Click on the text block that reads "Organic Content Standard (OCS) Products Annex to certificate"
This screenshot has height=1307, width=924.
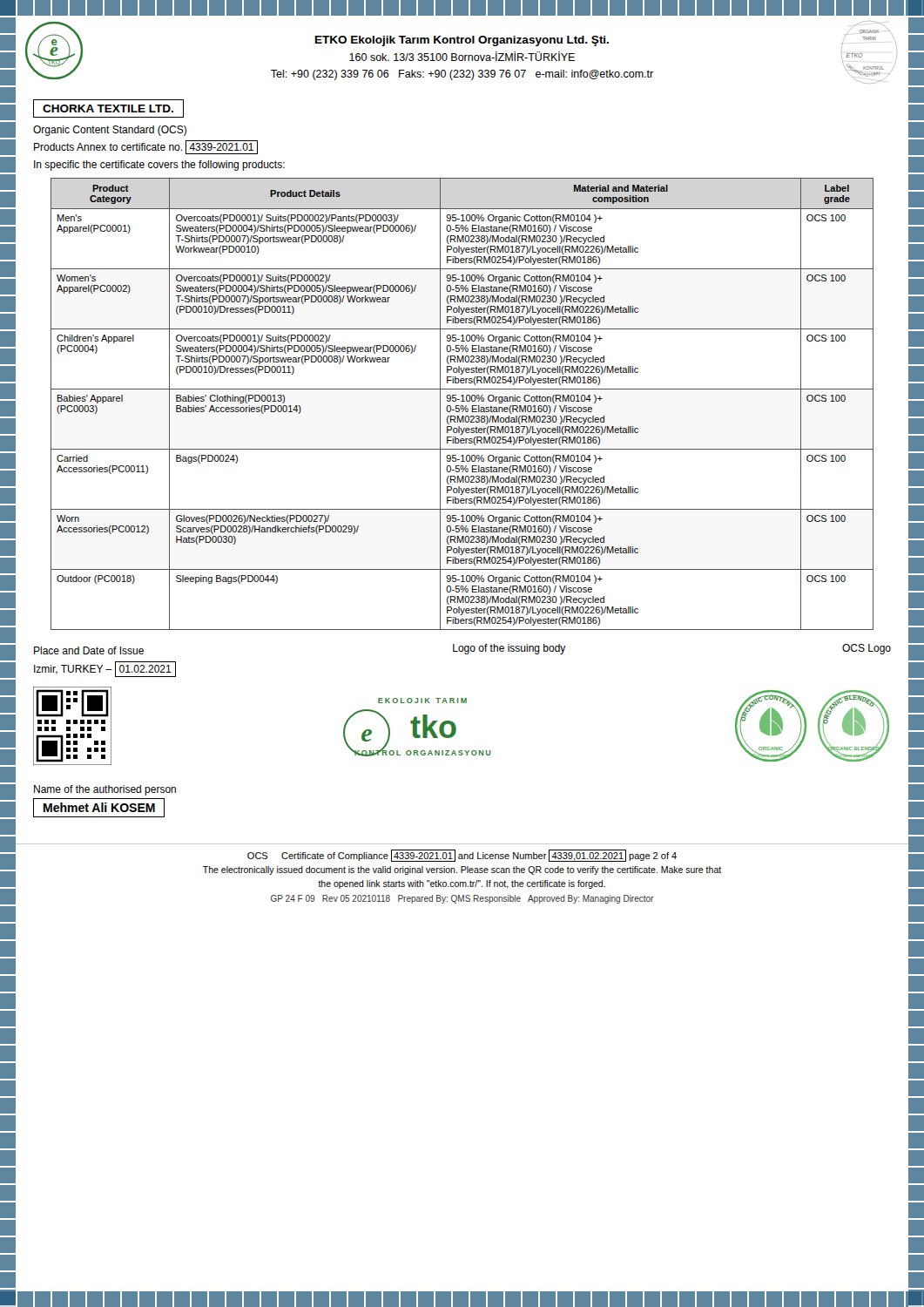pyautogui.click(x=110, y=131)
